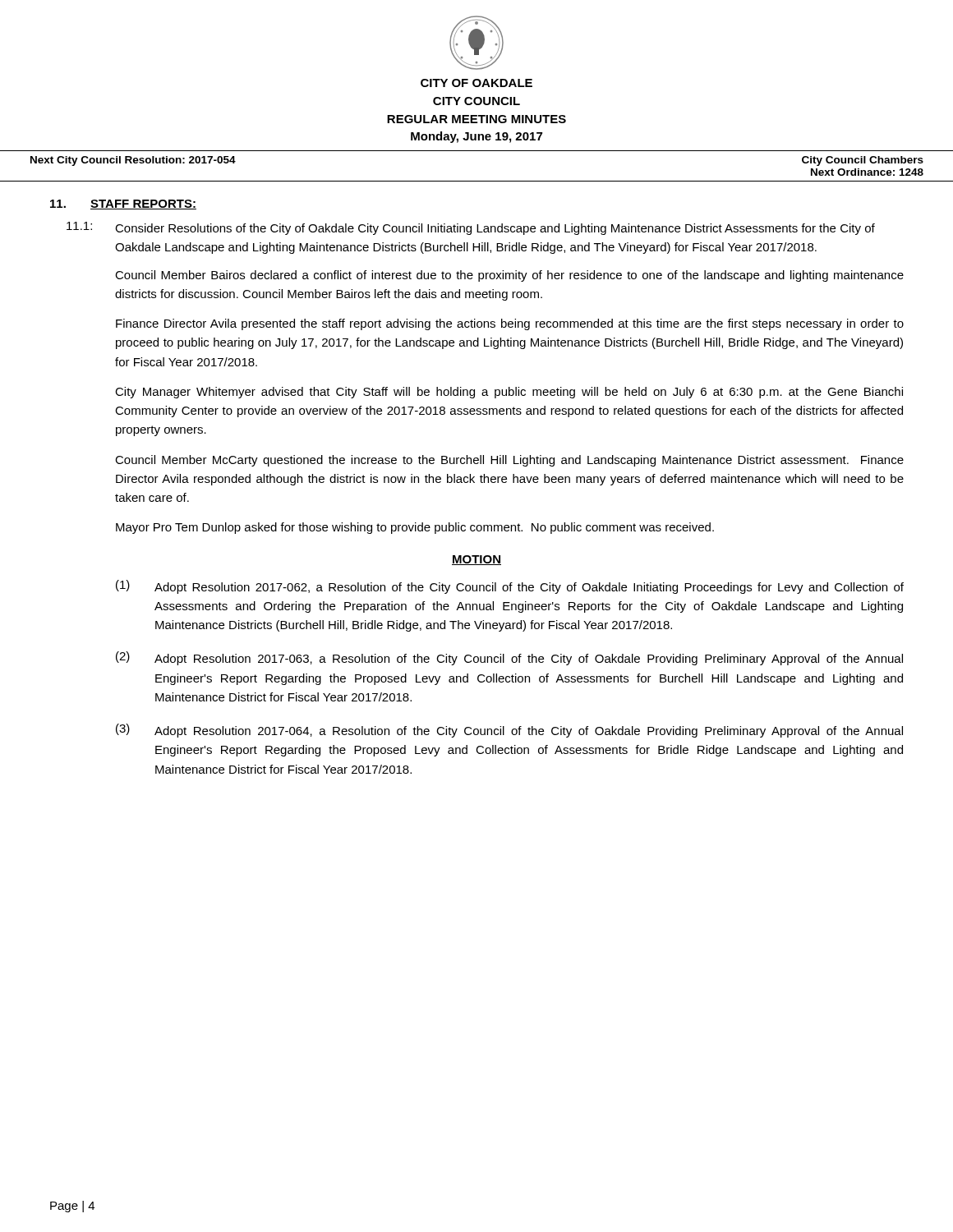953x1232 pixels.
Task: Select the text block containing "Council Member McCarty questioned the"
Action: pyautogui.click(x=509, y=478)
